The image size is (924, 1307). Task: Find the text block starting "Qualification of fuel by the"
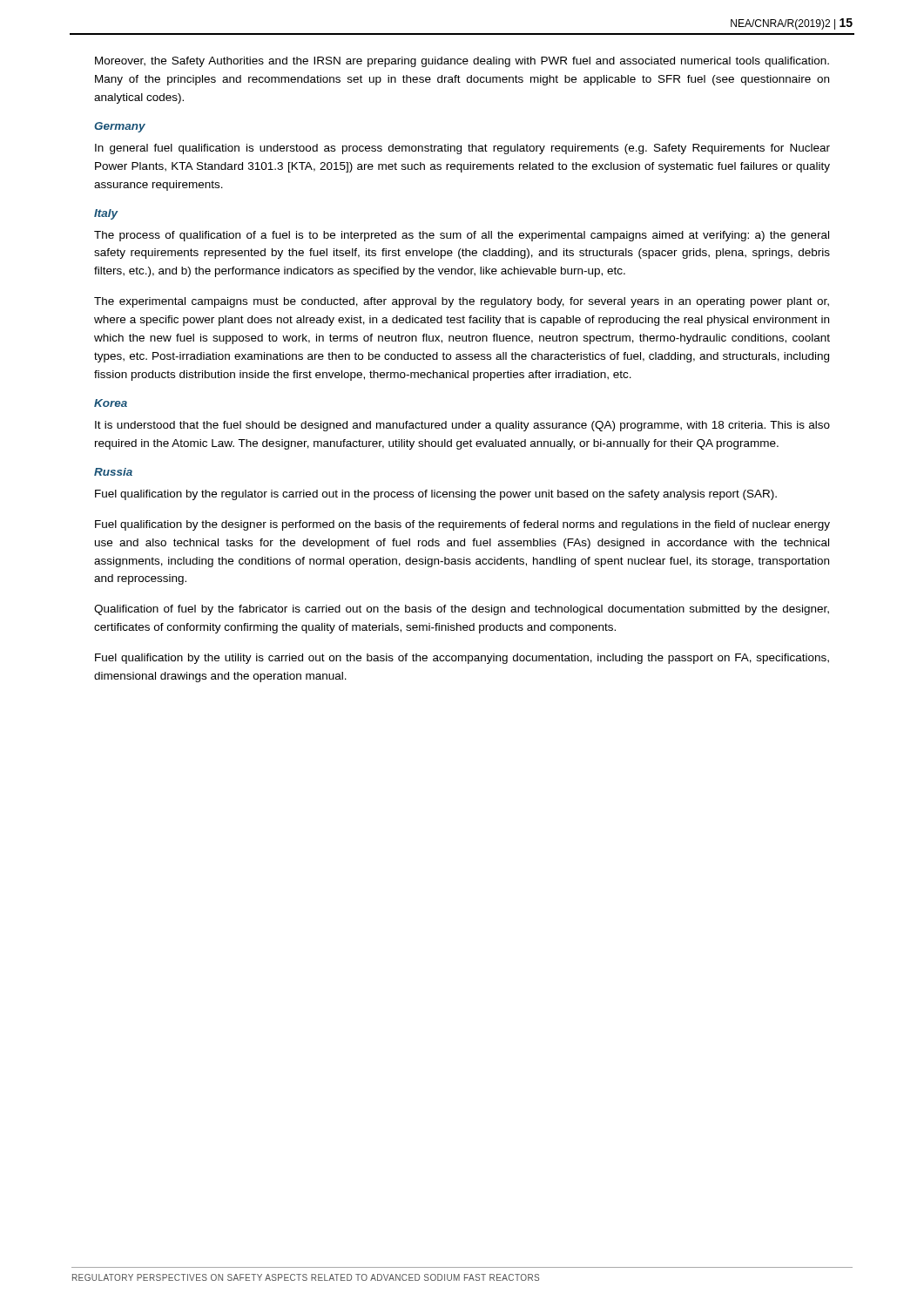pos(462,618)
